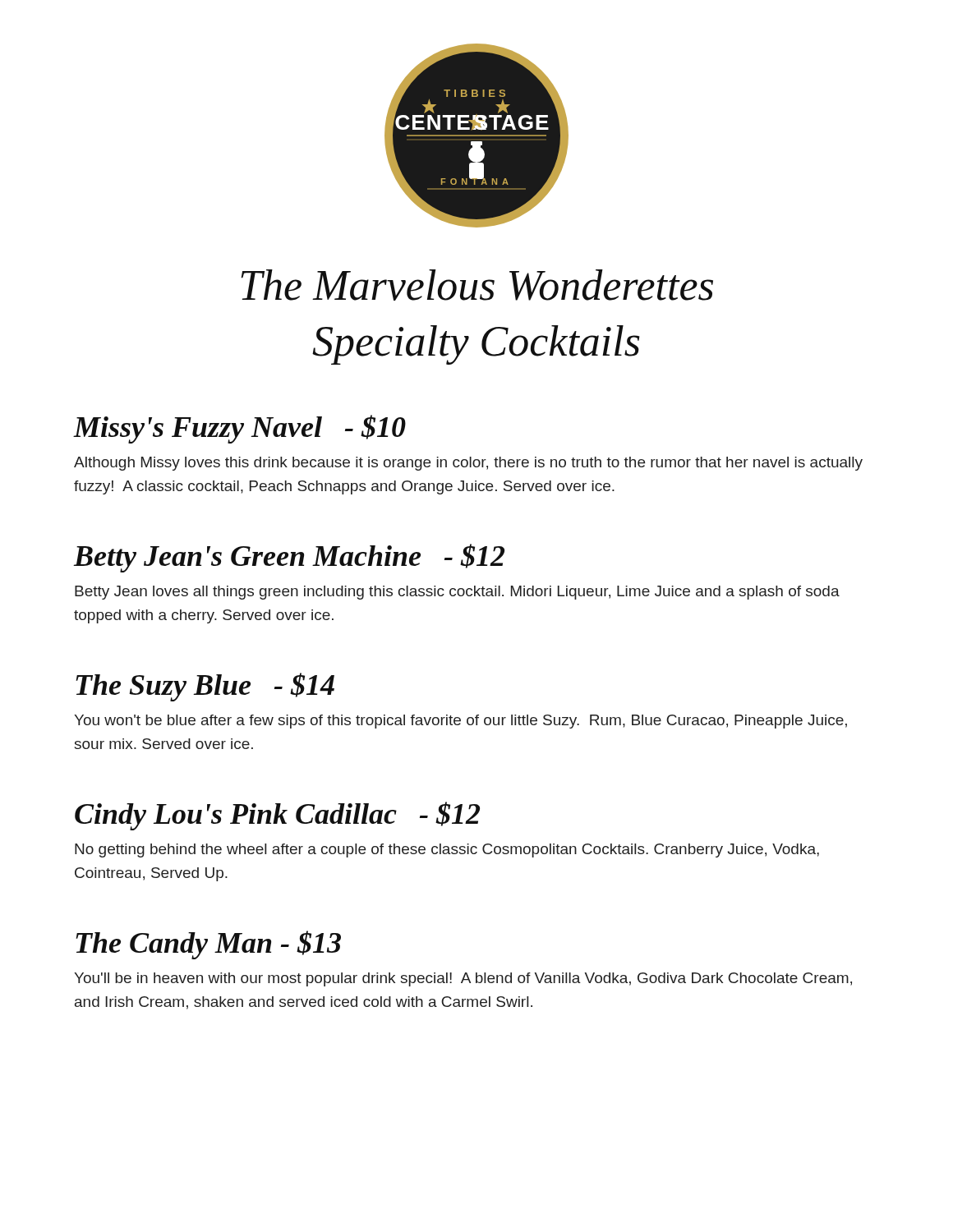The image size is (953, 1232).
Task: Select the logo
Action: (x=476, y=117)
